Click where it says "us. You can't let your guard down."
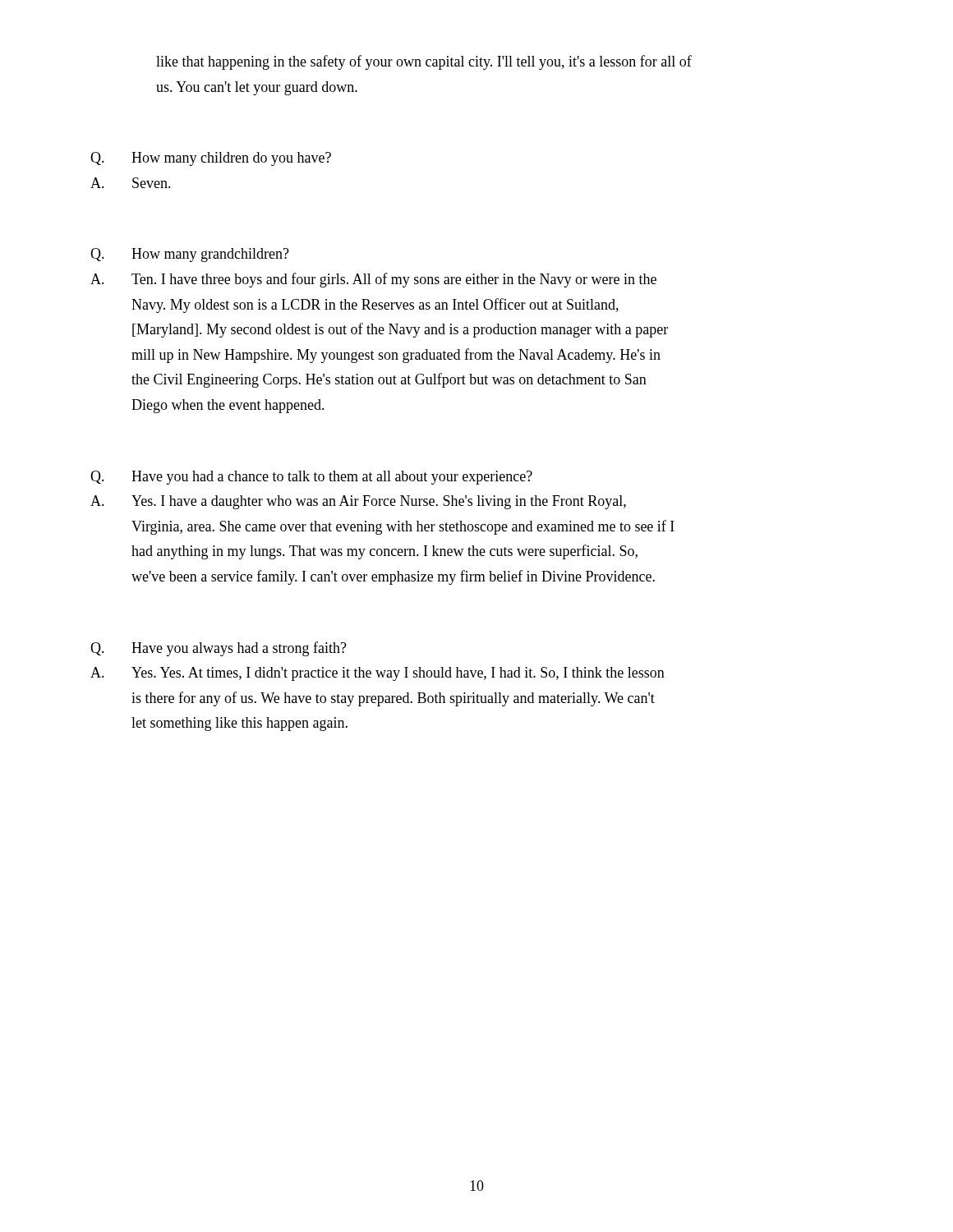 (x=257, y=87)
